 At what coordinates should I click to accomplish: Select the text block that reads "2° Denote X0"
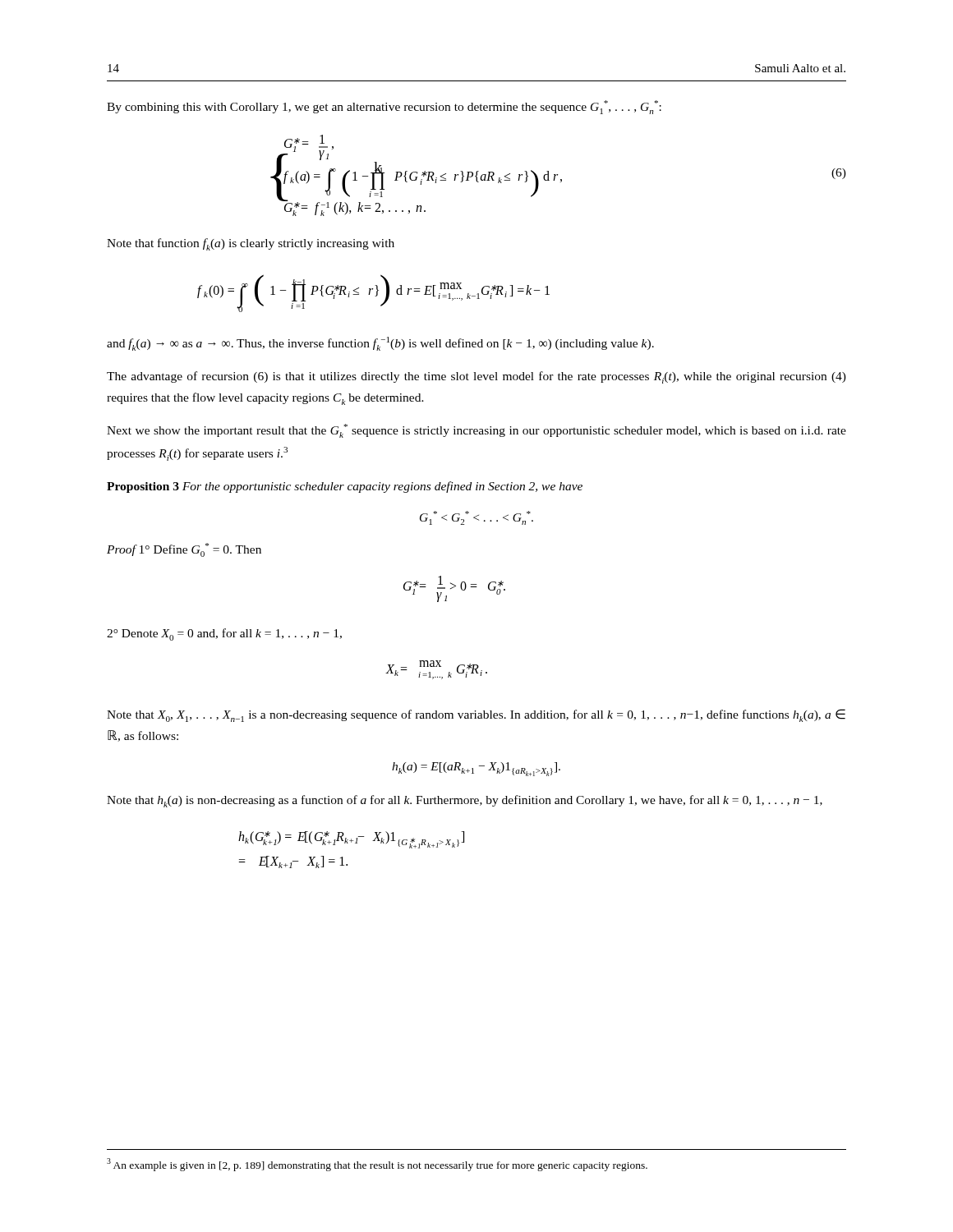point(225,634)
